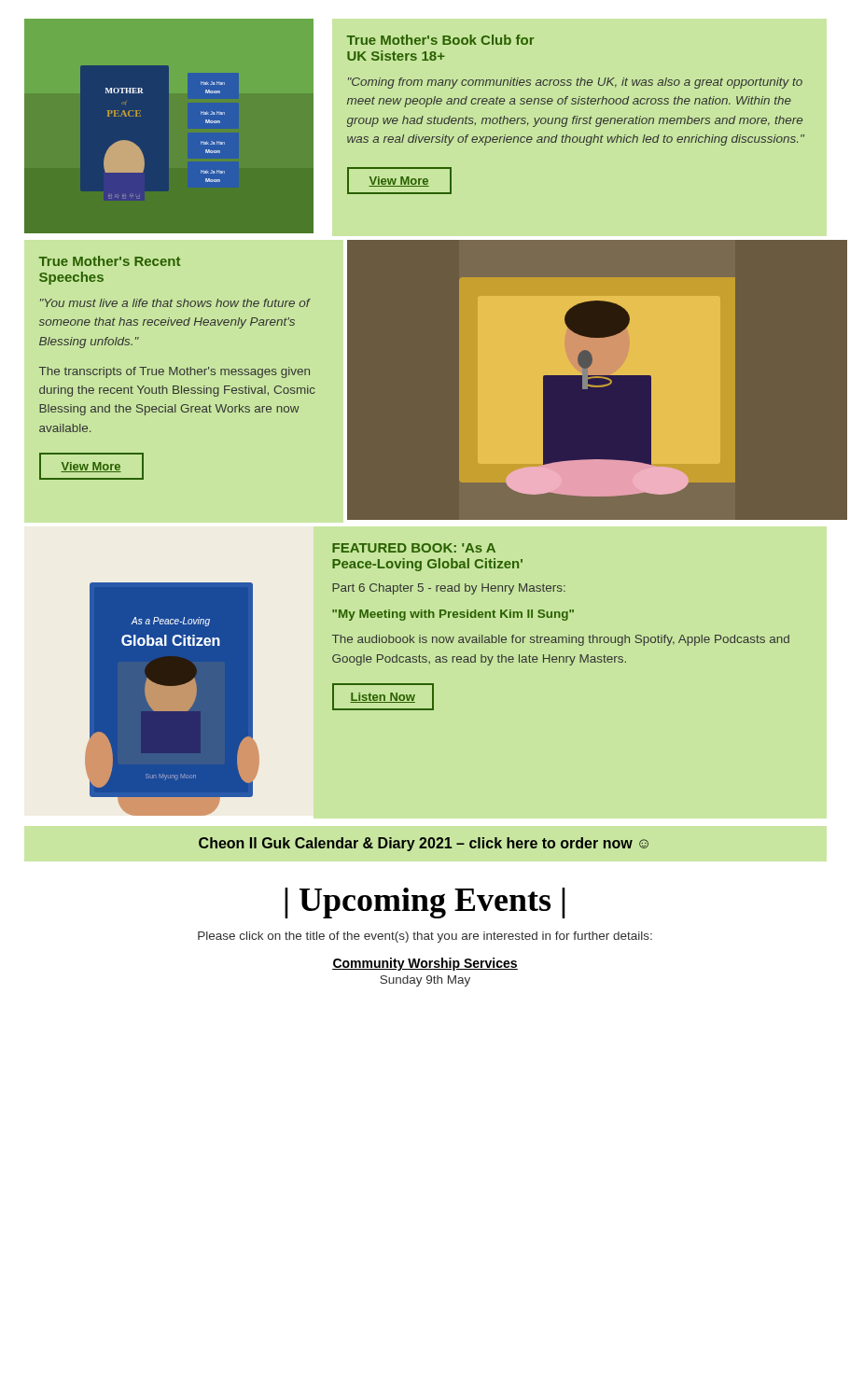
Task: Click on the text starting "Please click on the title of"
Action: 425,936
